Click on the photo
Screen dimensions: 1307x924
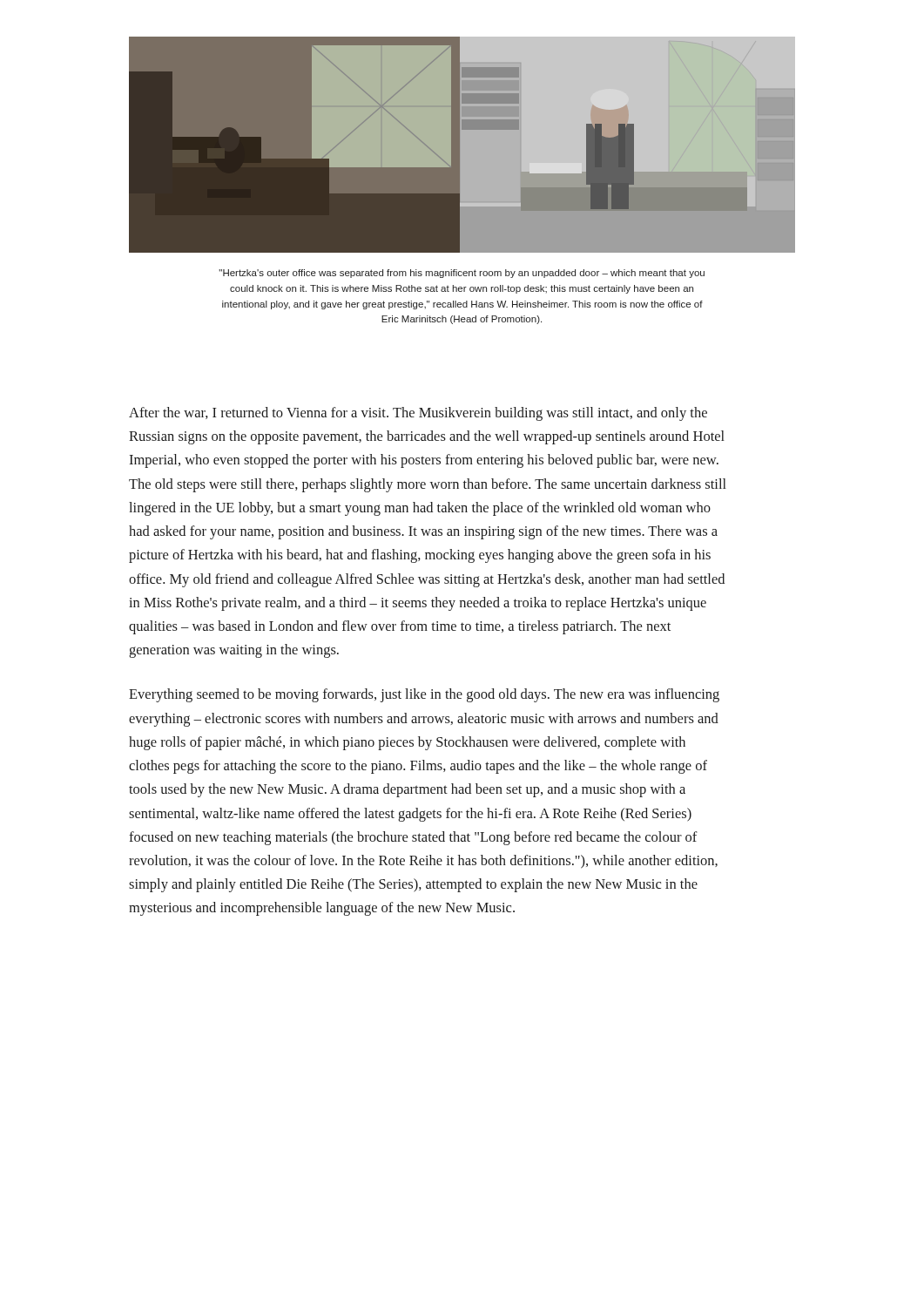coord(462,145)
